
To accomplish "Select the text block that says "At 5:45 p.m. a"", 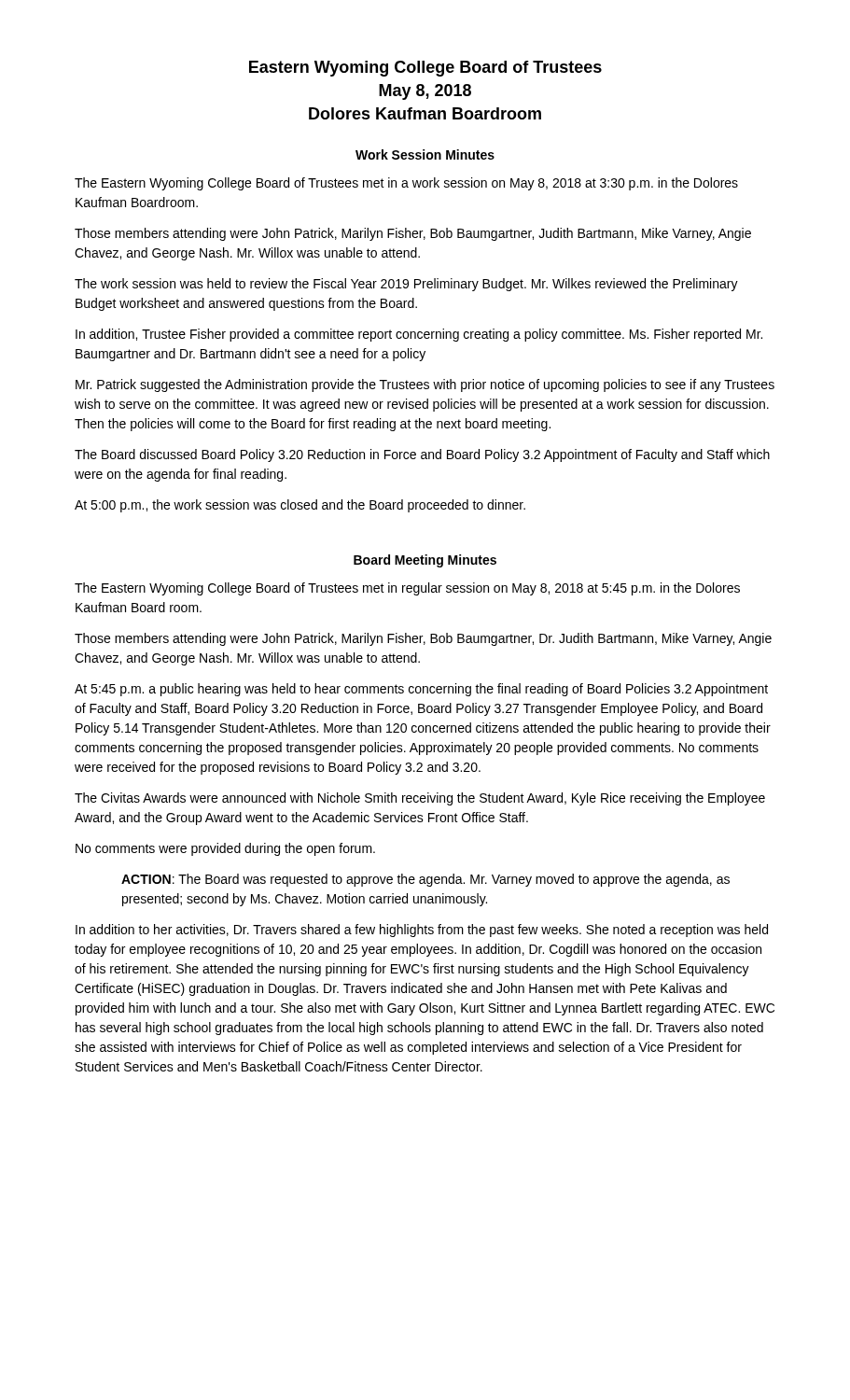I will pyautogui.click(x=422, y=728).
